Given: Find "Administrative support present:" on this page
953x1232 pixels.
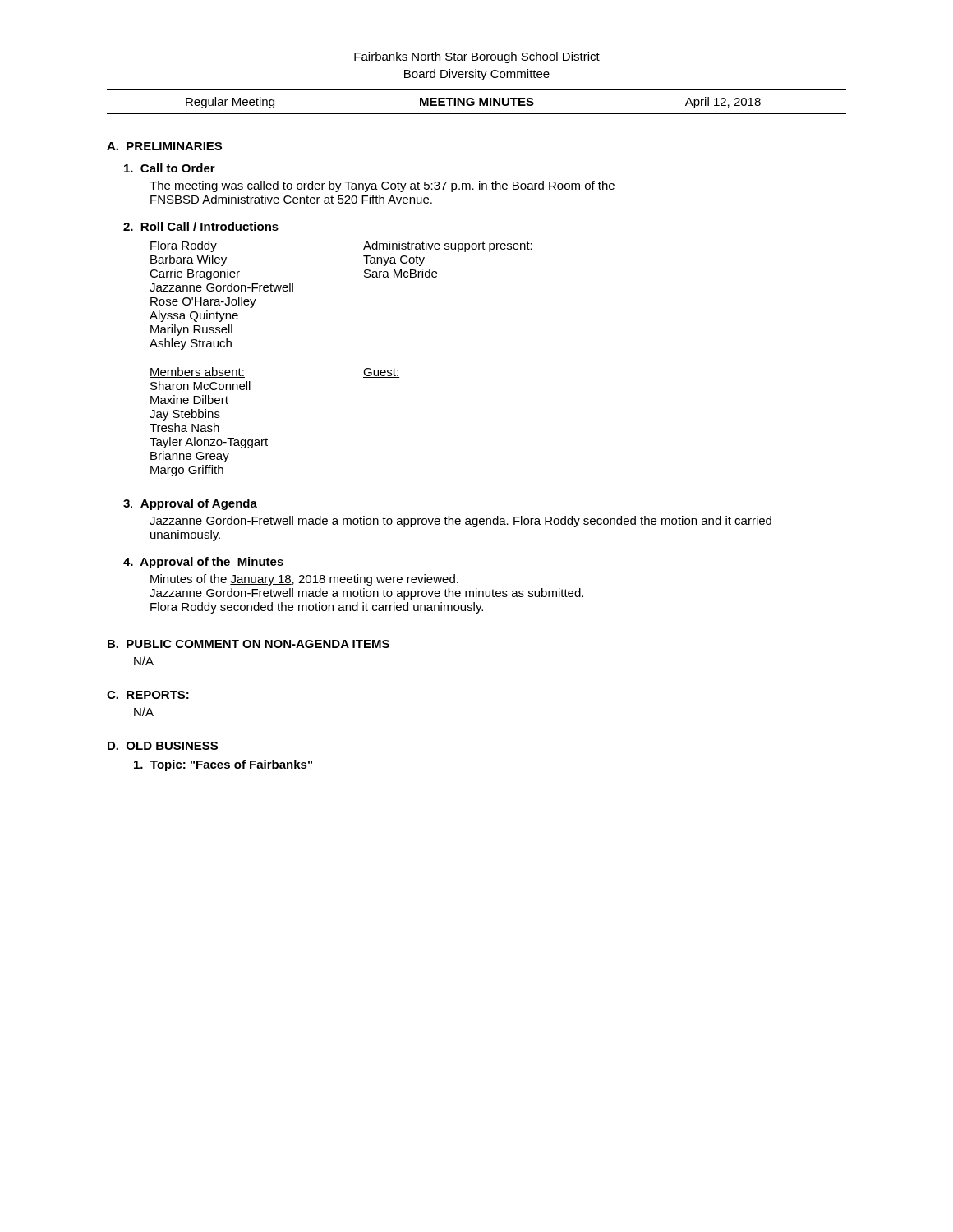Looking at the screenshot, I should click(448, 245).
